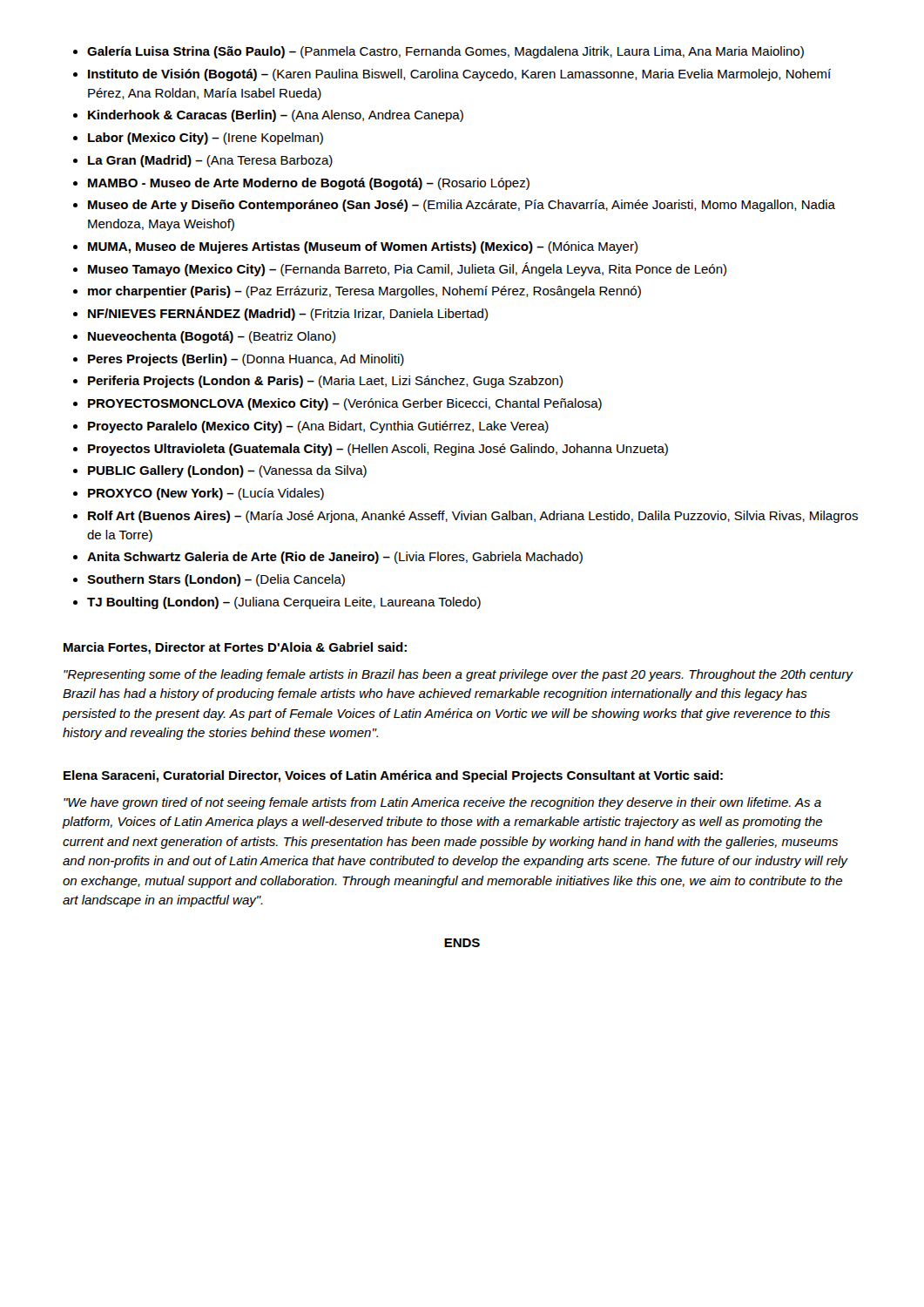Find the element starting "Kinderhook & Caracas (Berlin) – (Ana Alenso, Andrea"
The image size is (924, 1307).
pos(276,115)
